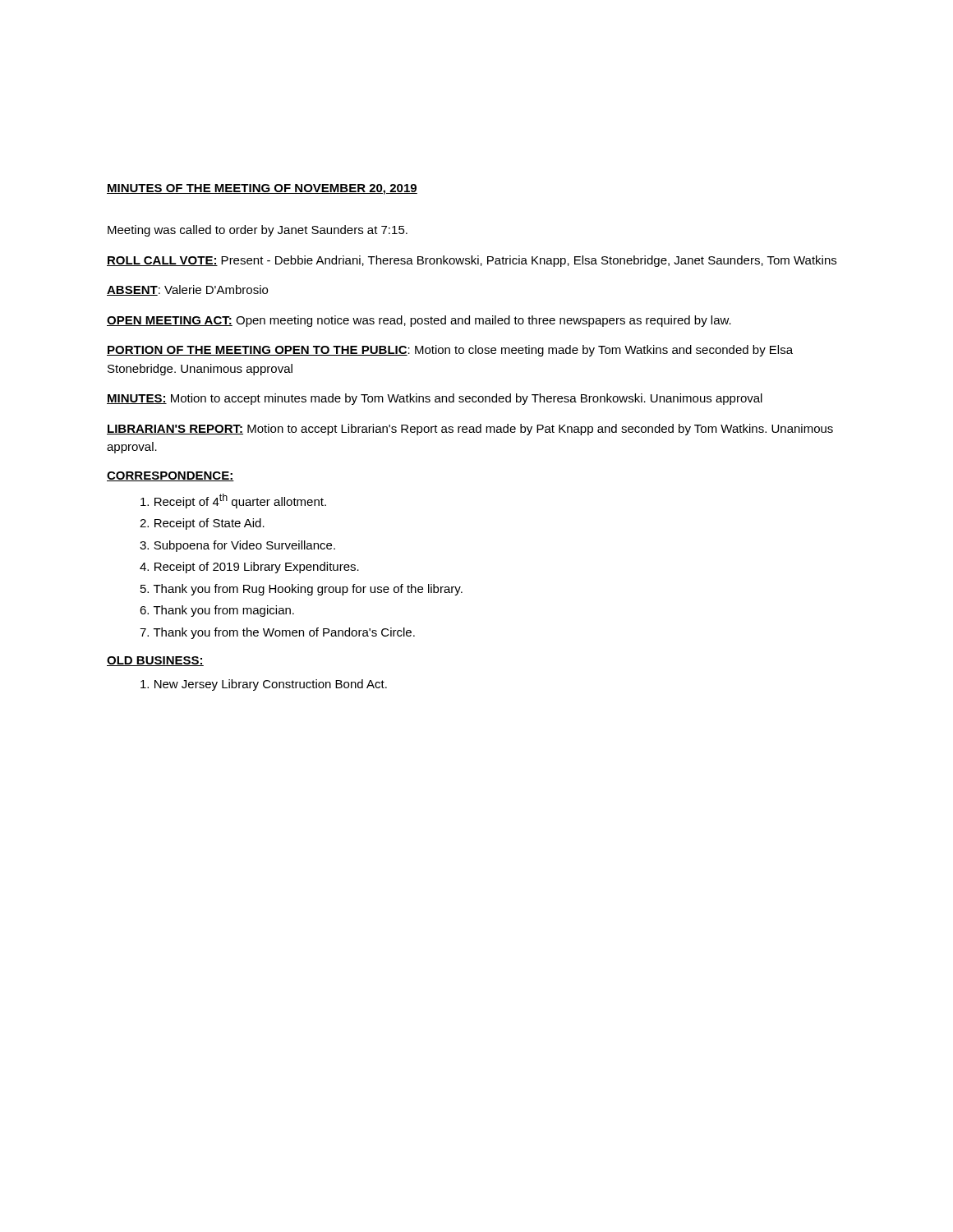
Task: Locate the block of text that opens with "Meeting was called to order by Janet Saunders"
Action: [258, 230]
